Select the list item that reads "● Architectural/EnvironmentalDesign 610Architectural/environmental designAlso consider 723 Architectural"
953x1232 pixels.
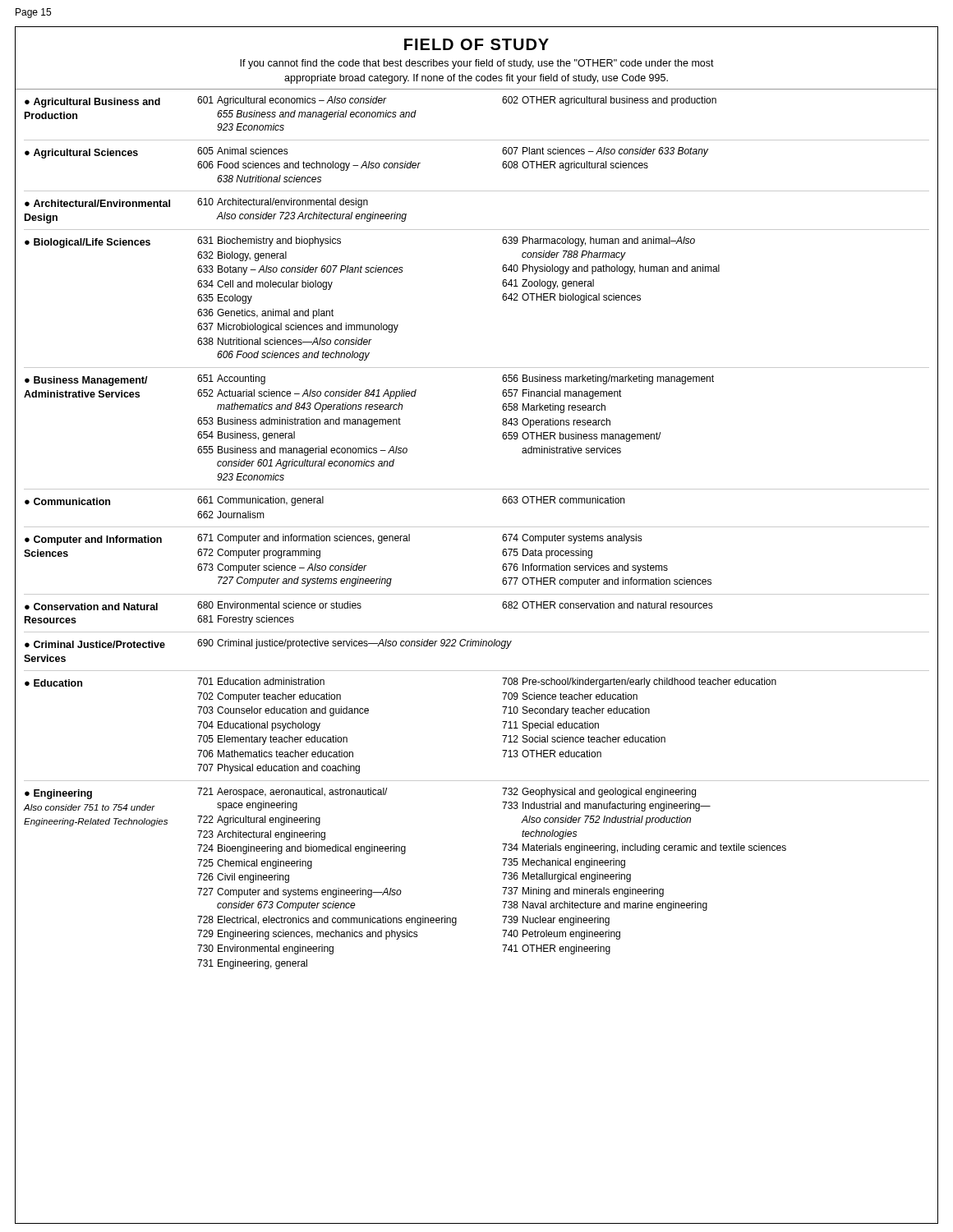tap(260, 210)
